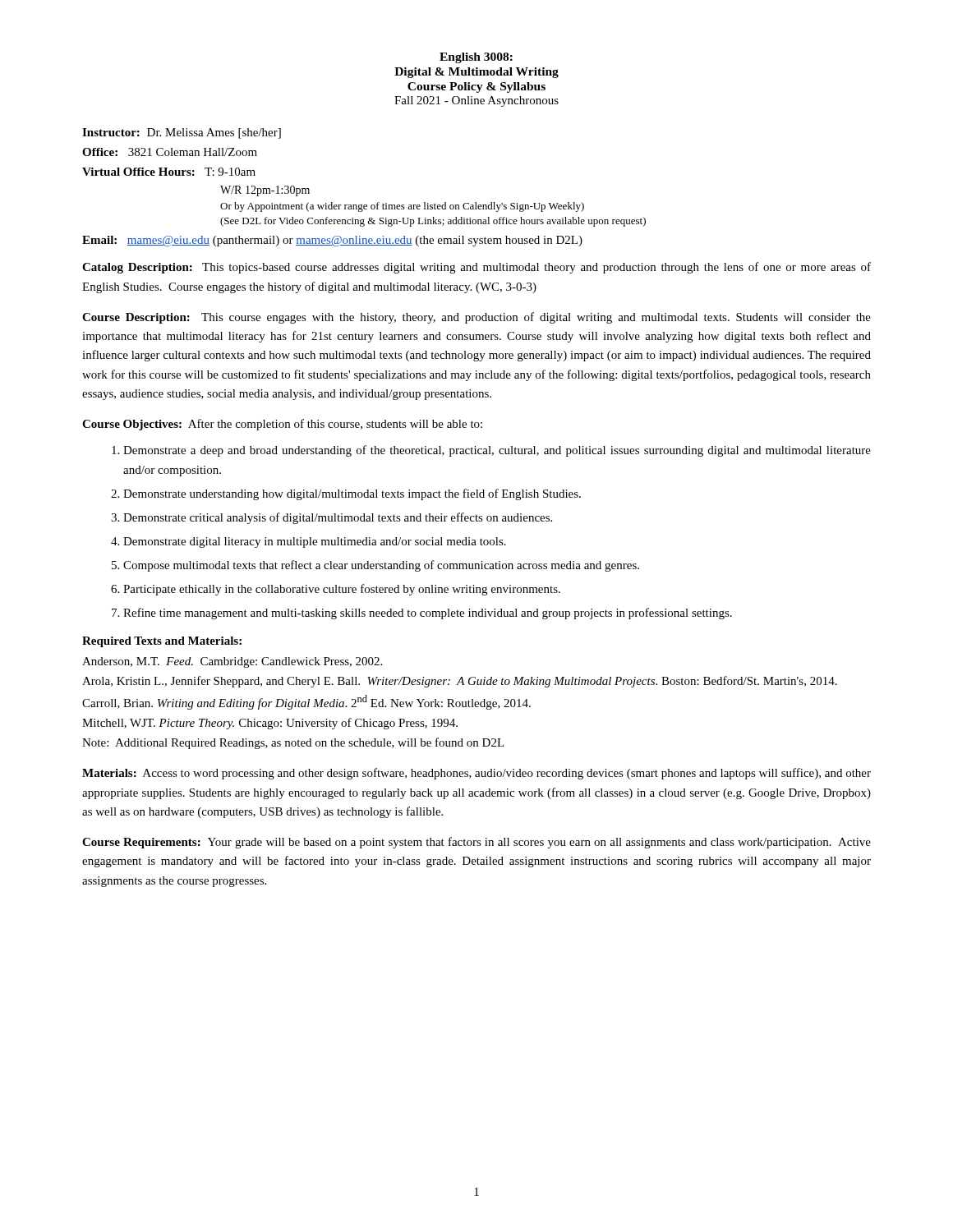This screenshot has height=1232, width=953.
Task: Point to the block beginning "Demonstrate critical analysis of"
Action: pyautogui.click(x=338, y=518)
